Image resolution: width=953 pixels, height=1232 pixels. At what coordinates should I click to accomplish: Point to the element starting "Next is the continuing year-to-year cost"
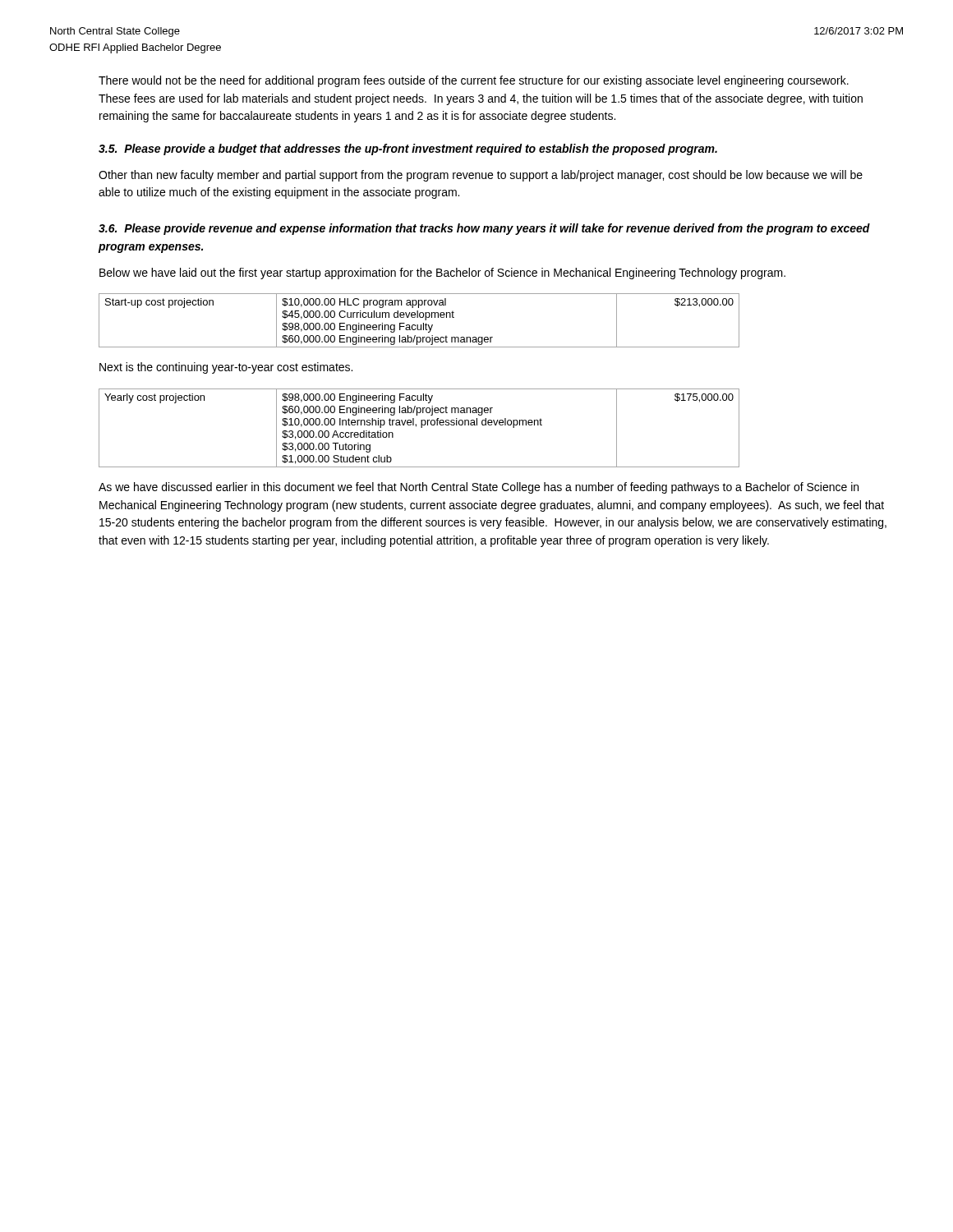pyautogui.click(x=226, y=367)
